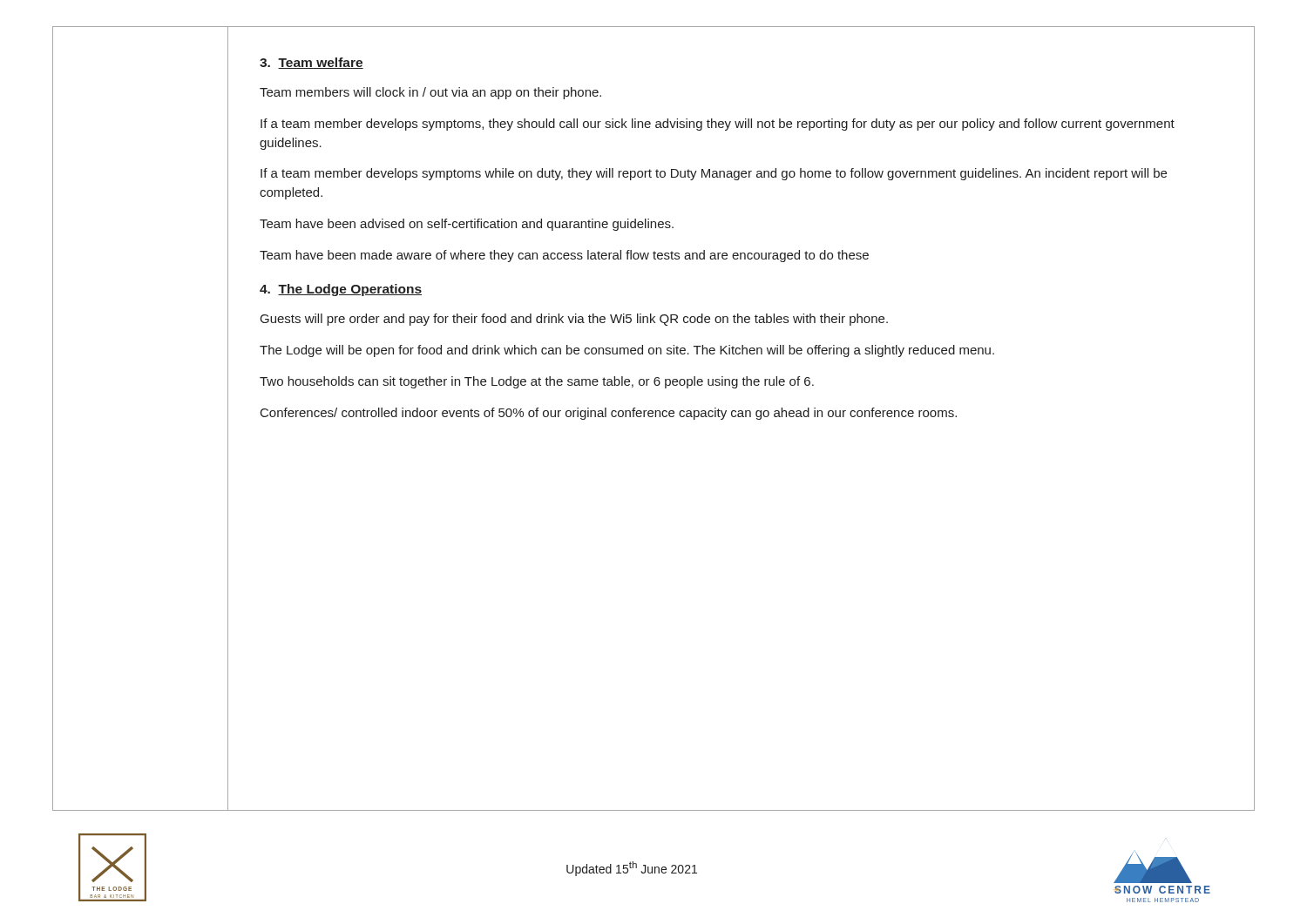
Task: Select the region starting "Guests will pre order and"
Action: coord(574,319)
